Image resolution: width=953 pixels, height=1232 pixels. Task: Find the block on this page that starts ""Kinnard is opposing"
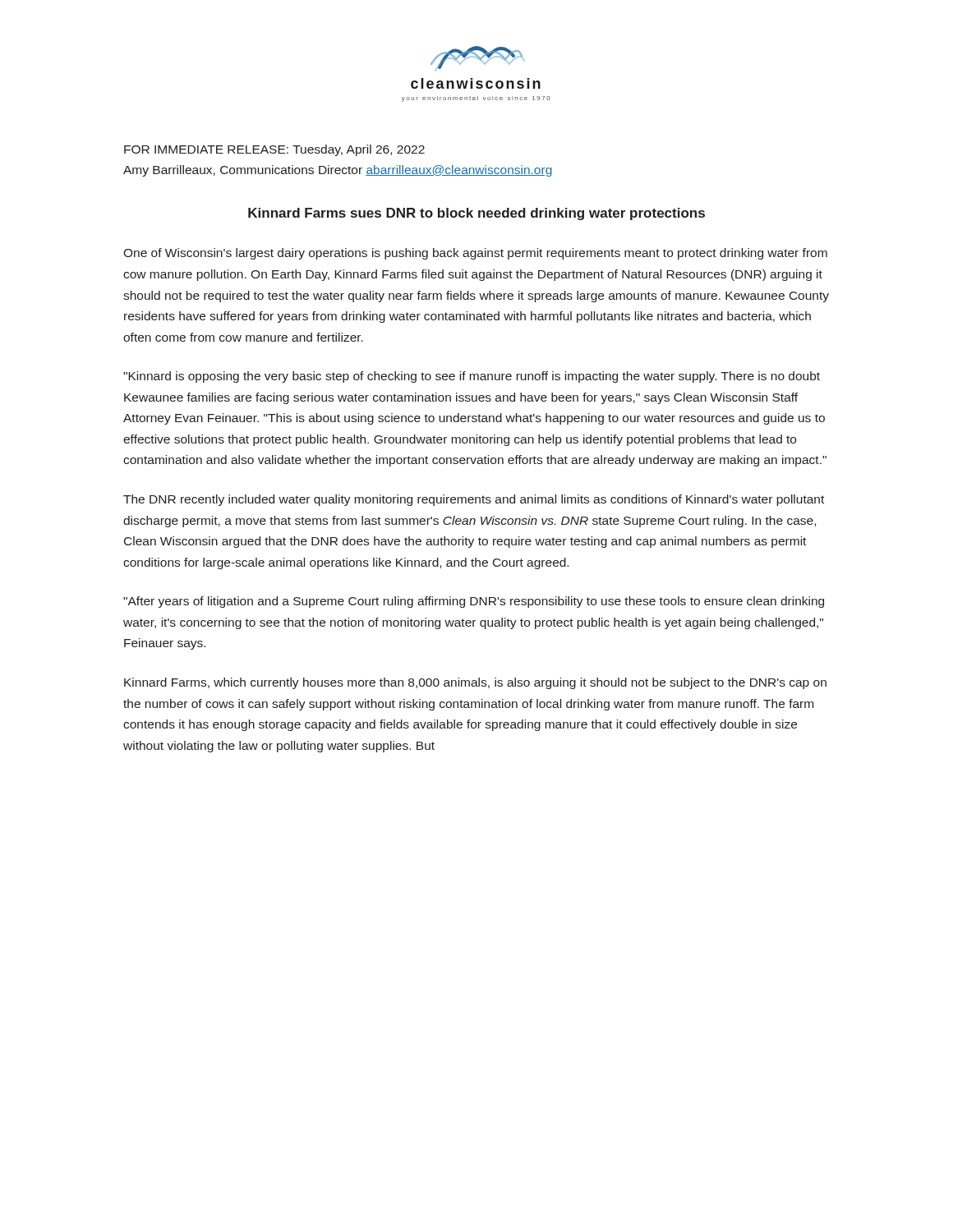tap(475, 418)
